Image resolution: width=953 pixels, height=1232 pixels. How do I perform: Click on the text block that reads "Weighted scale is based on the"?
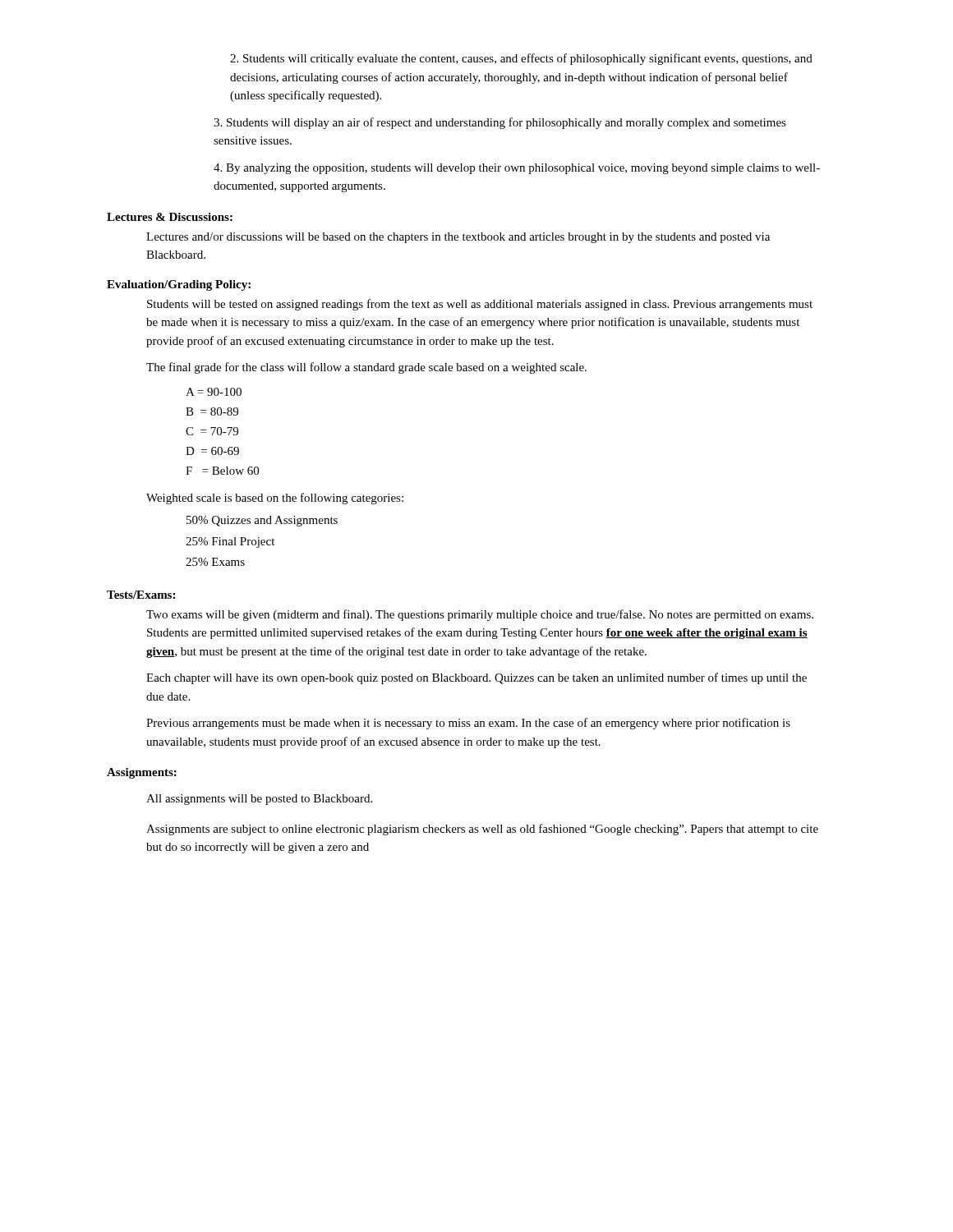tap(275, 499)
